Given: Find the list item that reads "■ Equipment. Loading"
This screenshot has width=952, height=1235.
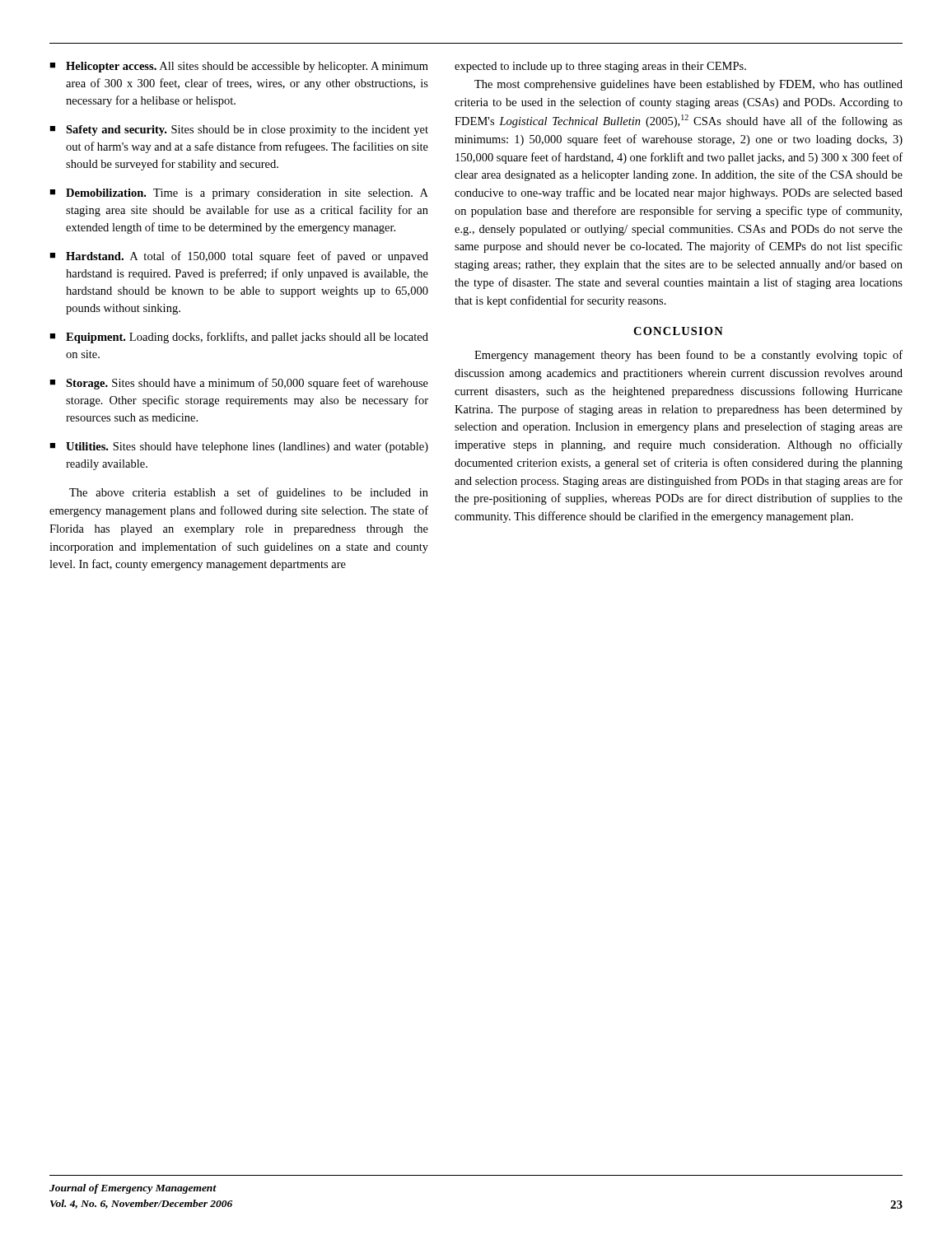Looking at the screenshot, I should pyautogui.click(x=239, y=346).
